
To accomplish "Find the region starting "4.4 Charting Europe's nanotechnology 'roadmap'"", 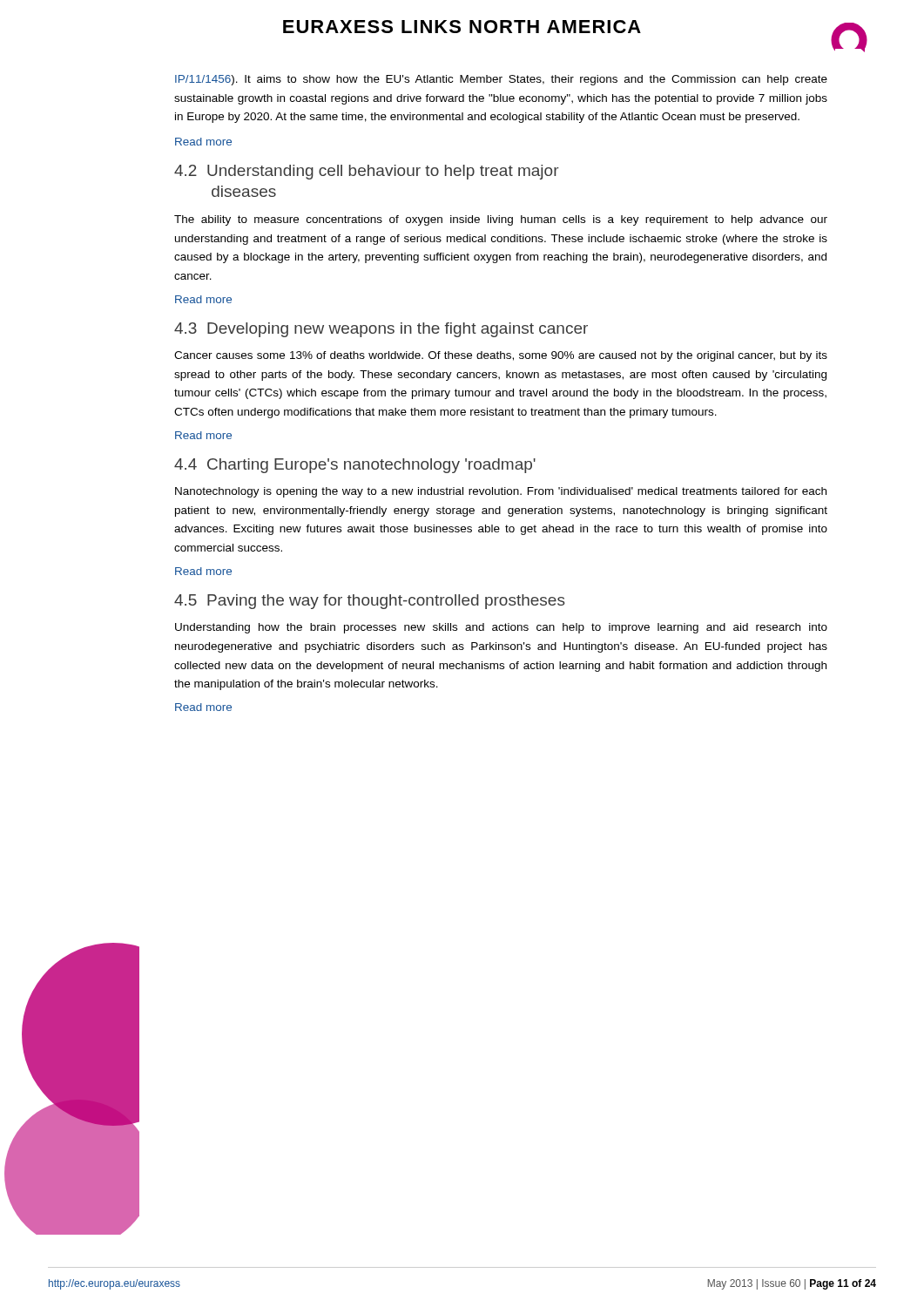I will tap(355, 464).
